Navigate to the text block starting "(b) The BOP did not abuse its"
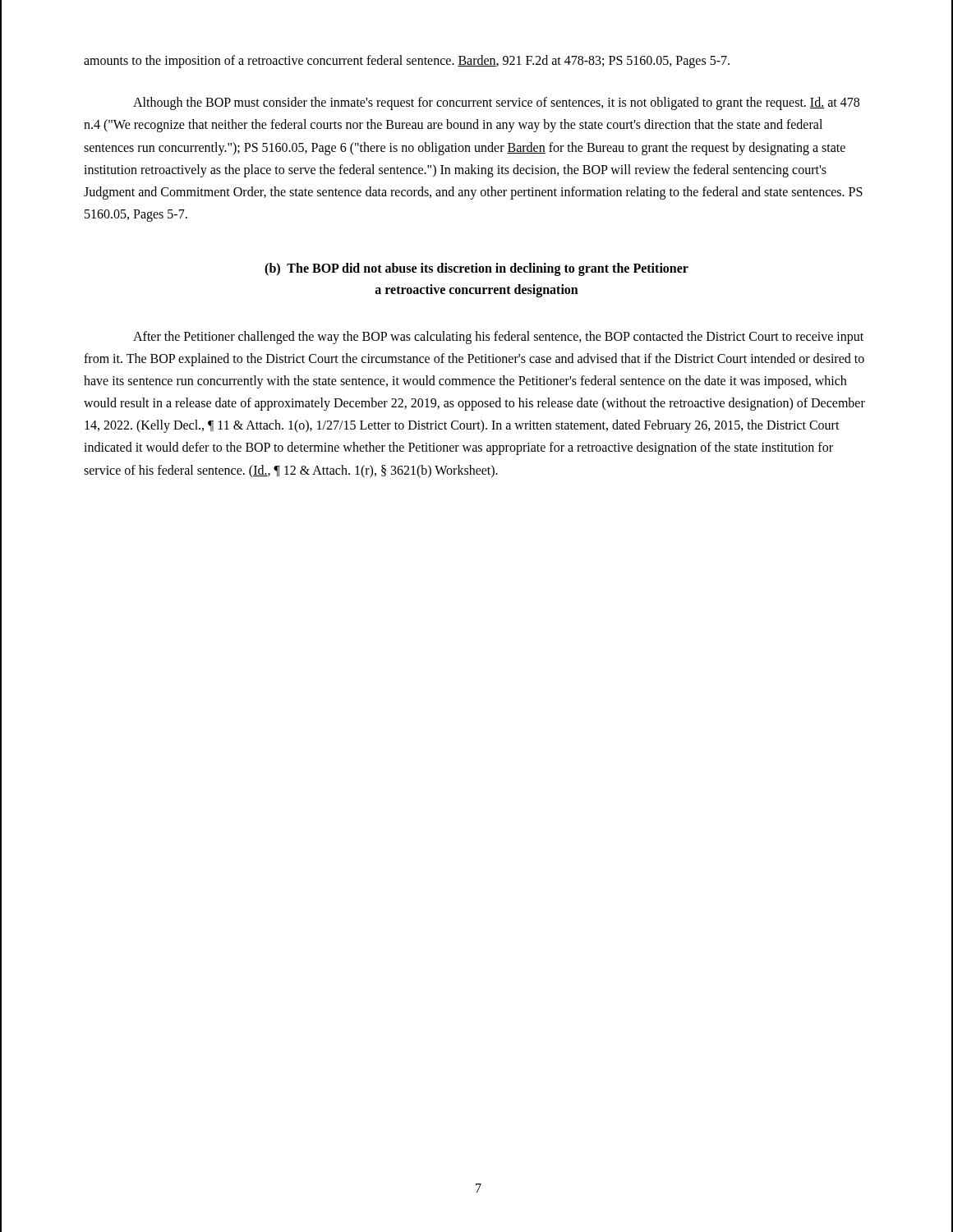This screenshot has width=953, height=1232. pyautogui.click(x=476, y=279)
